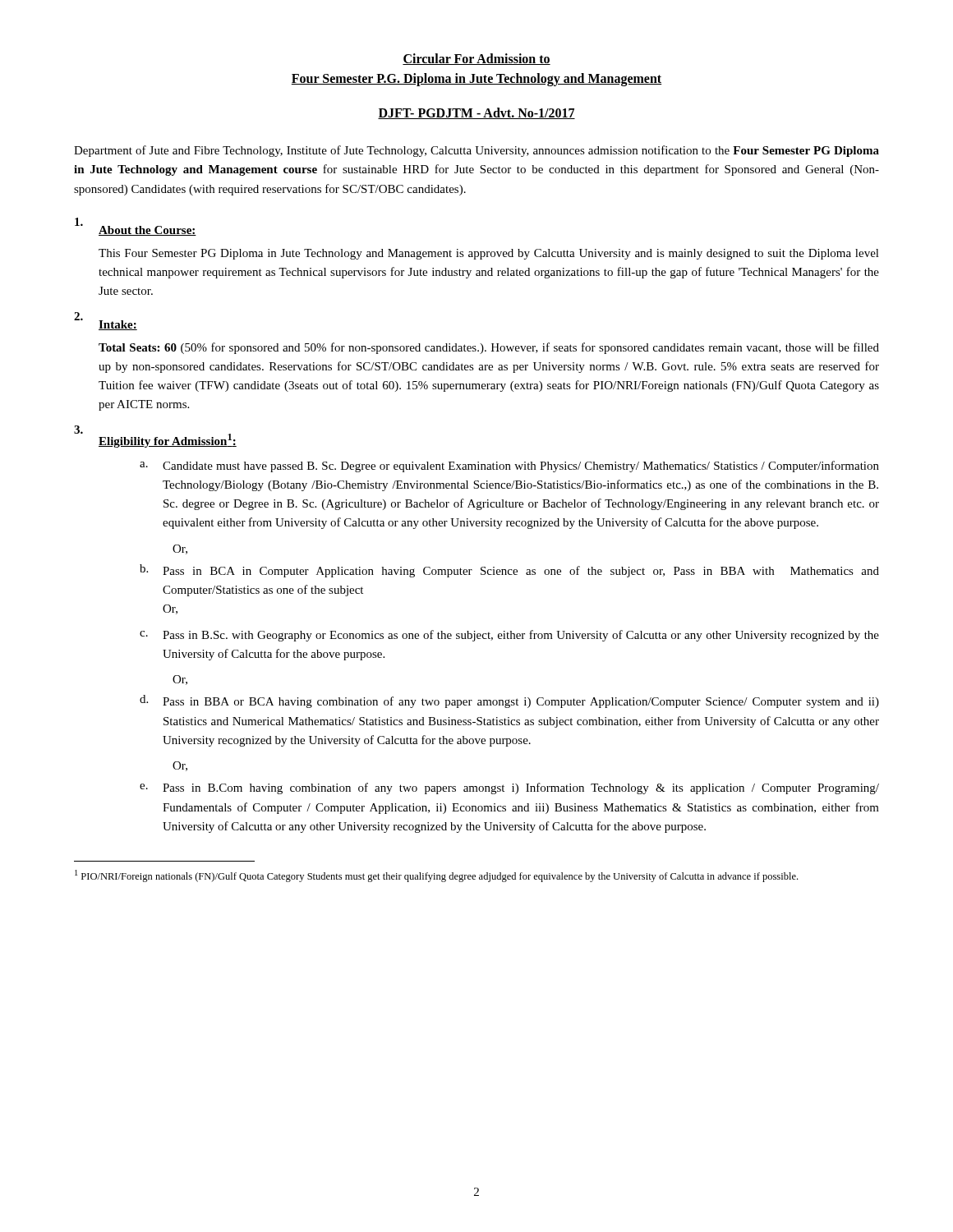Click the passage that begins "a. Candidate must have passed B. Sc. Degree"

click(x=509, y=494)
